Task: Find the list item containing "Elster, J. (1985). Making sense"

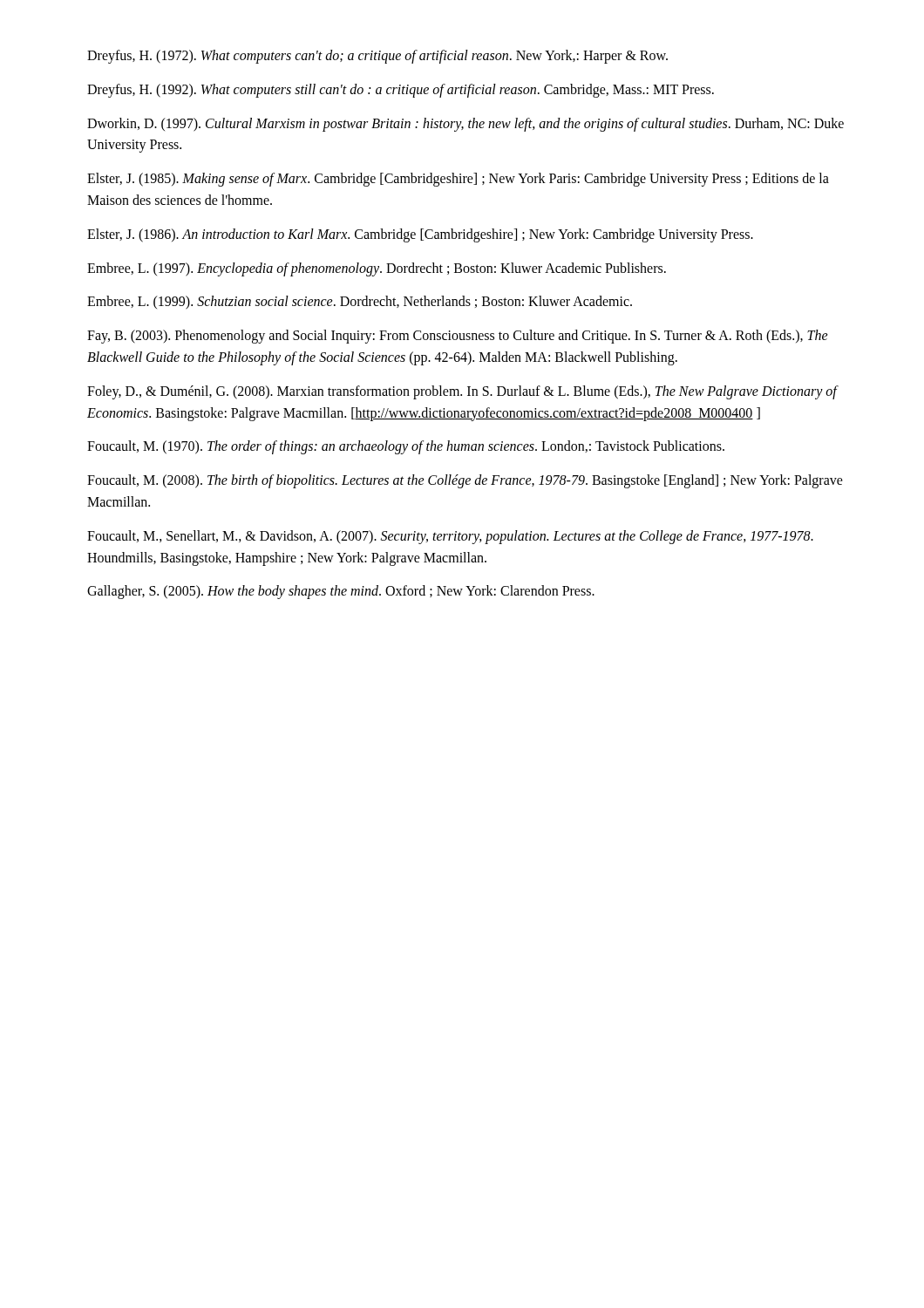Action: click(x=458, y=189)
